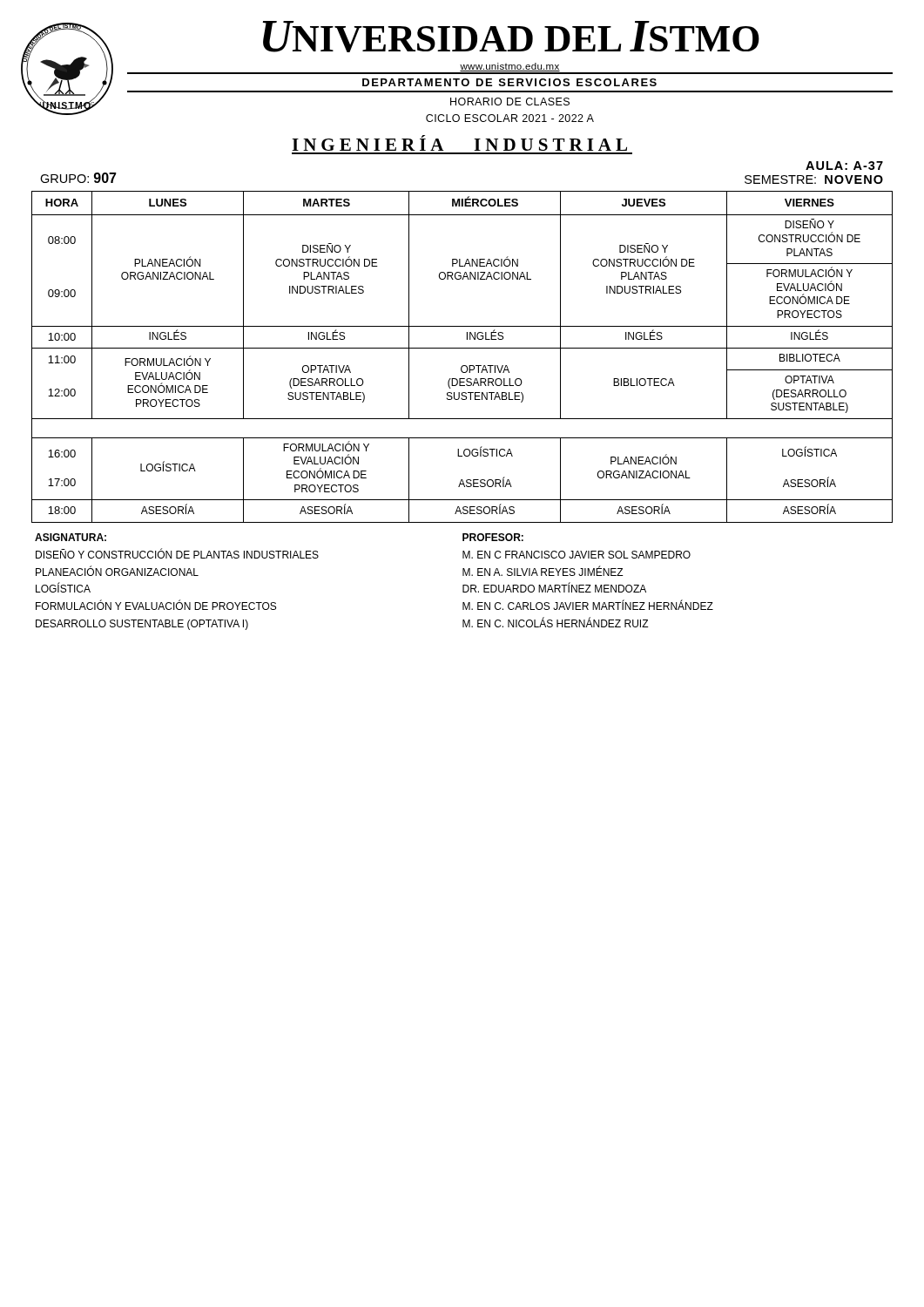Locate the block starting "AULA: A-37 SEMESTRE: NOVENO"
Viewport: 924px width, 1307px height.
pos(814,172)
